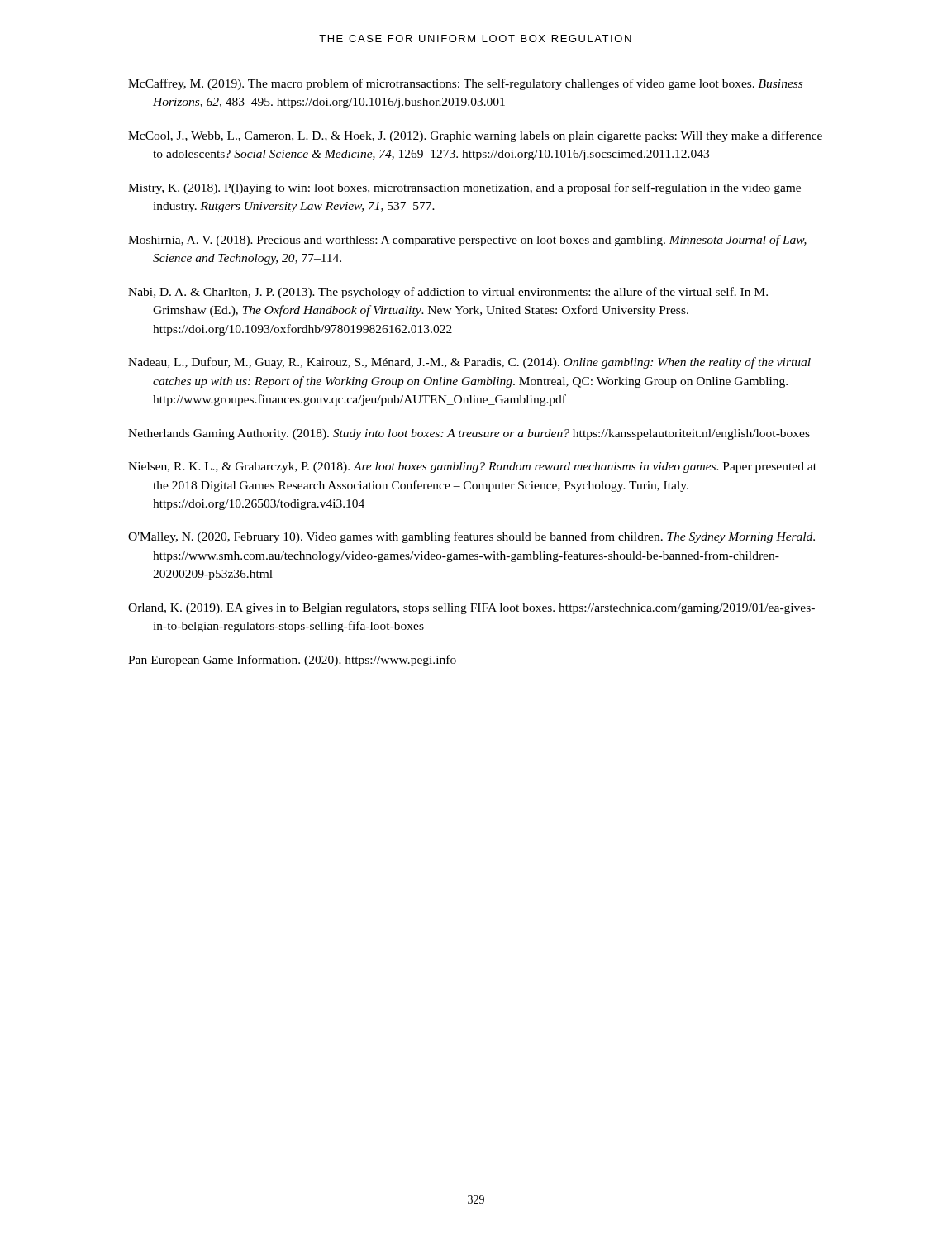The image size is (952, 1240).
Task: Locate the list item containing "O'Malley, N. (2020,"
Action: pyautogui.click(x=472, y=555)
